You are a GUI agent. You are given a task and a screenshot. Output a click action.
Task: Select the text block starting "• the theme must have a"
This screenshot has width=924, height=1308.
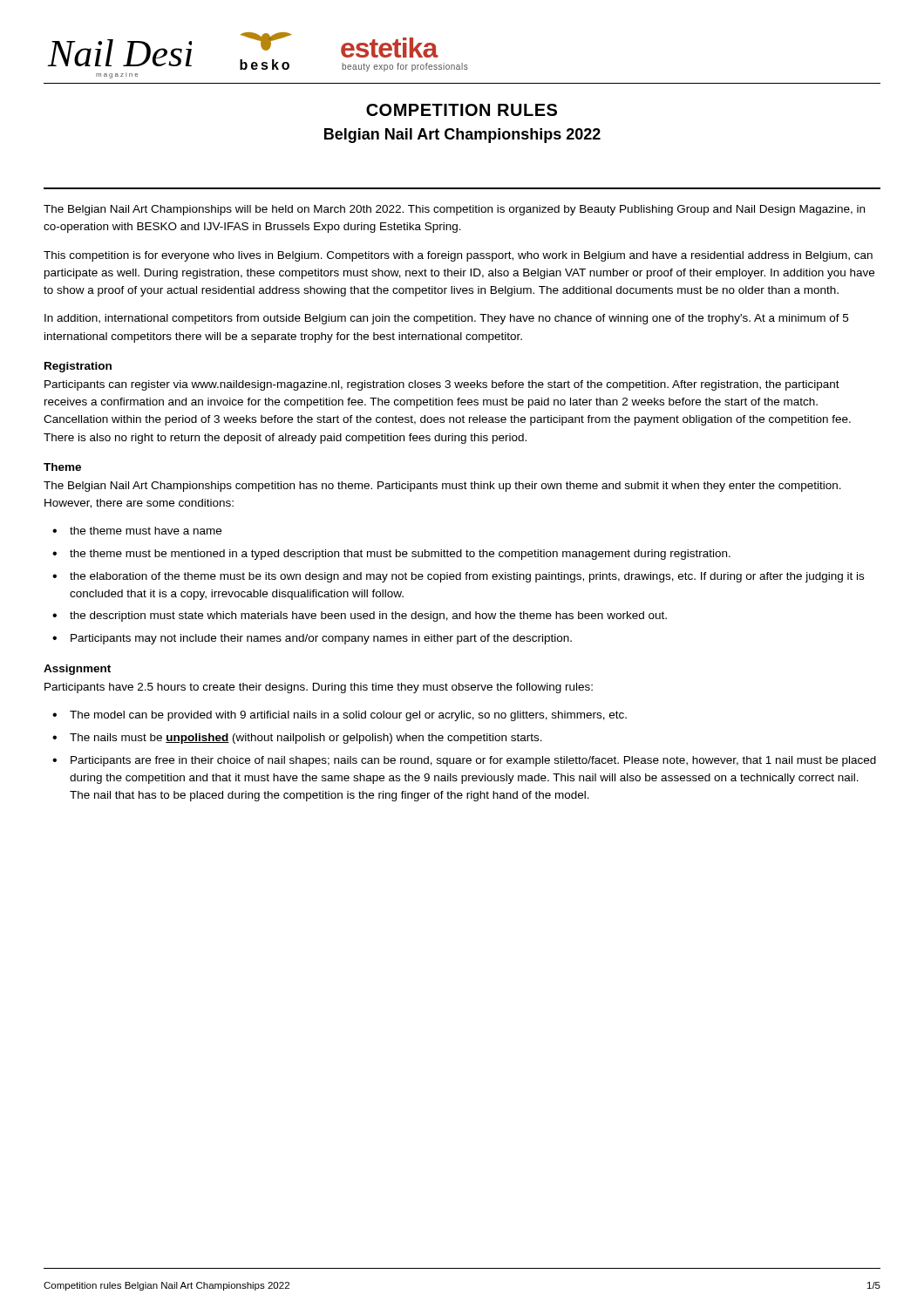tap(137, 531)
